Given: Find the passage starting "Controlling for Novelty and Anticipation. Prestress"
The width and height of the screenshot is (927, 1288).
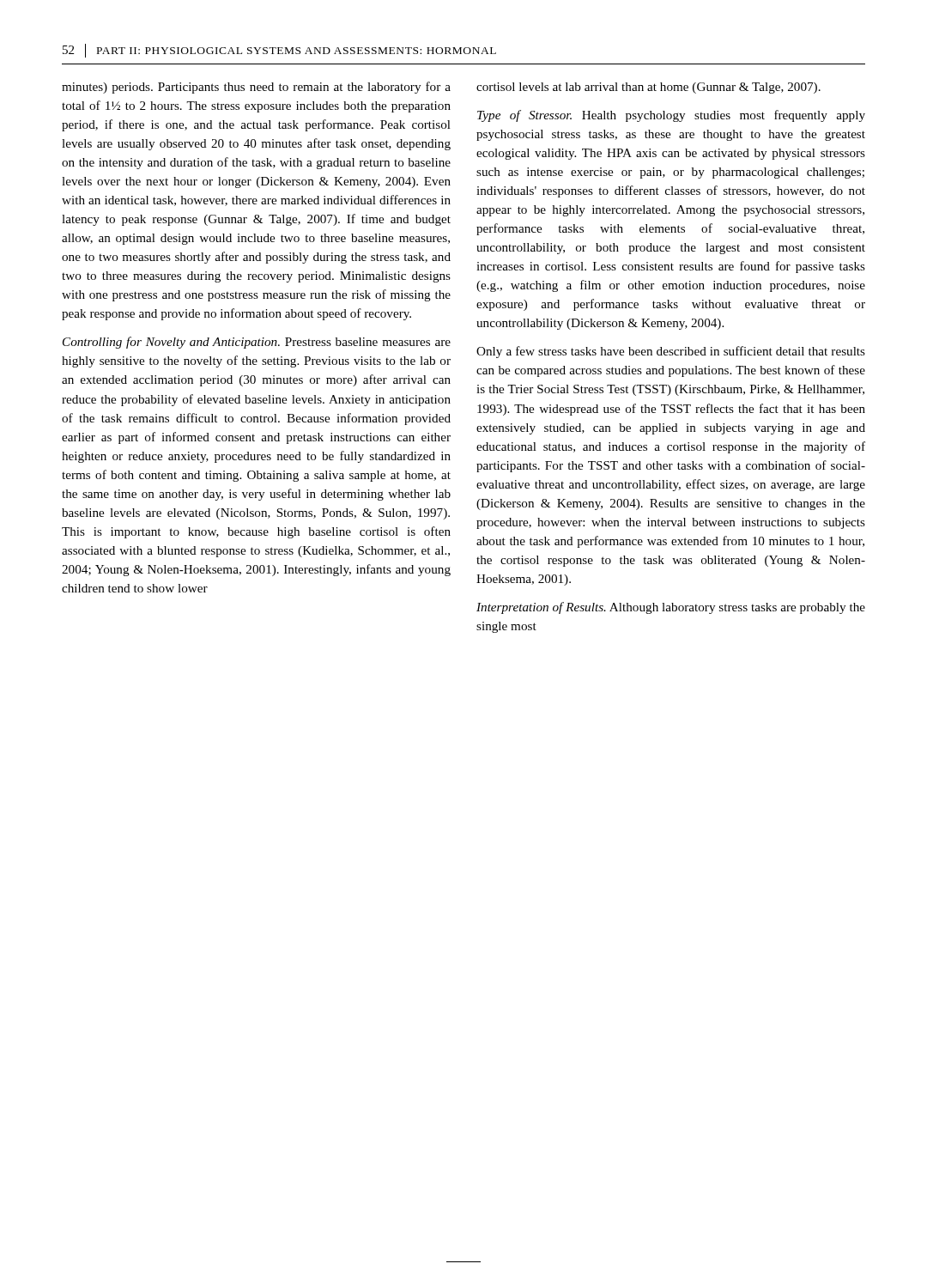Looking at the screenshot, I should tap(256, 465).
